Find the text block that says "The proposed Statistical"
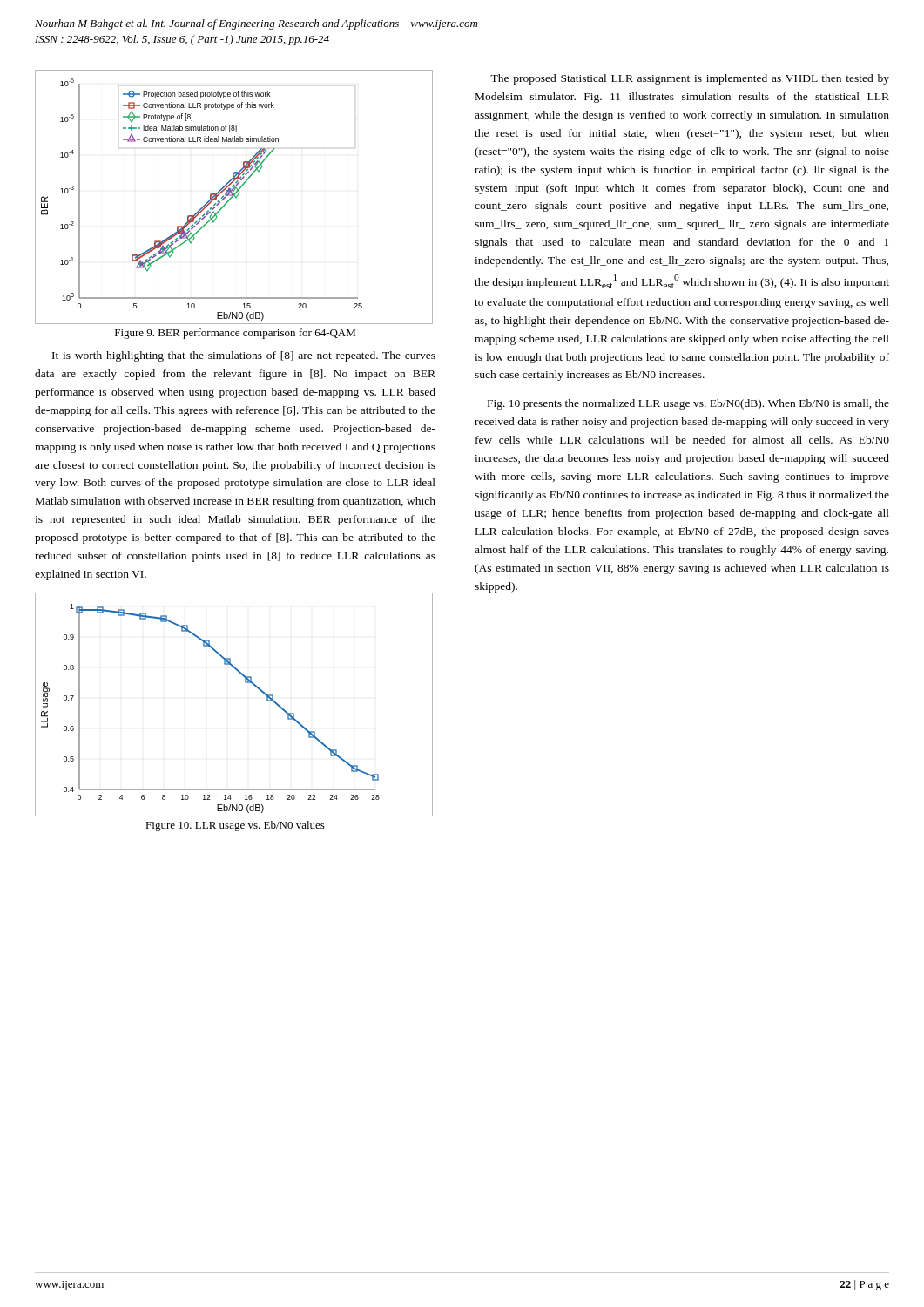 682,226
